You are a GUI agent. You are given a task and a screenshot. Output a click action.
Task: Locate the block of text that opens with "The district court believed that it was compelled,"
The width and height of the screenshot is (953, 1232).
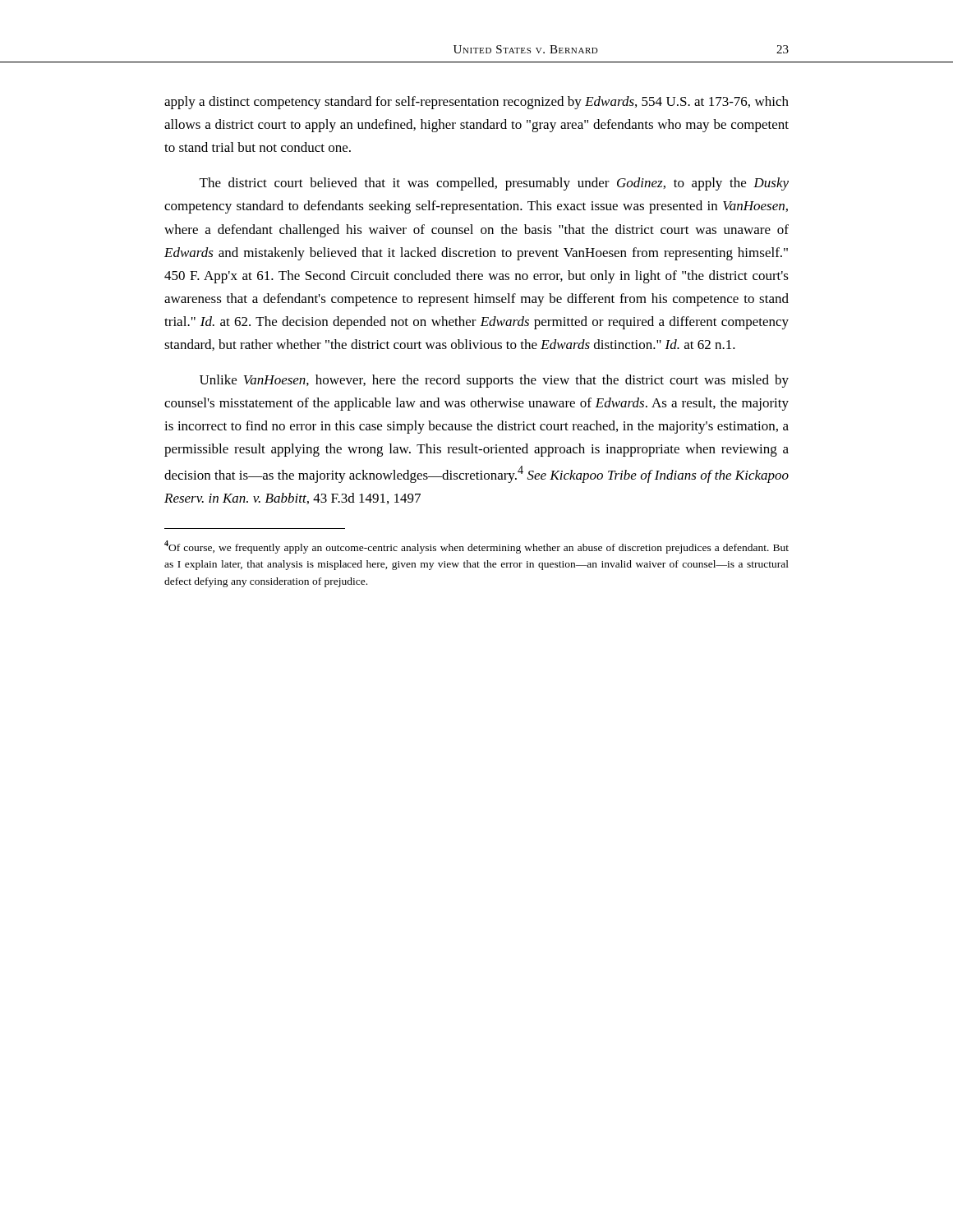pyautogui.click(x=476, y=264)
